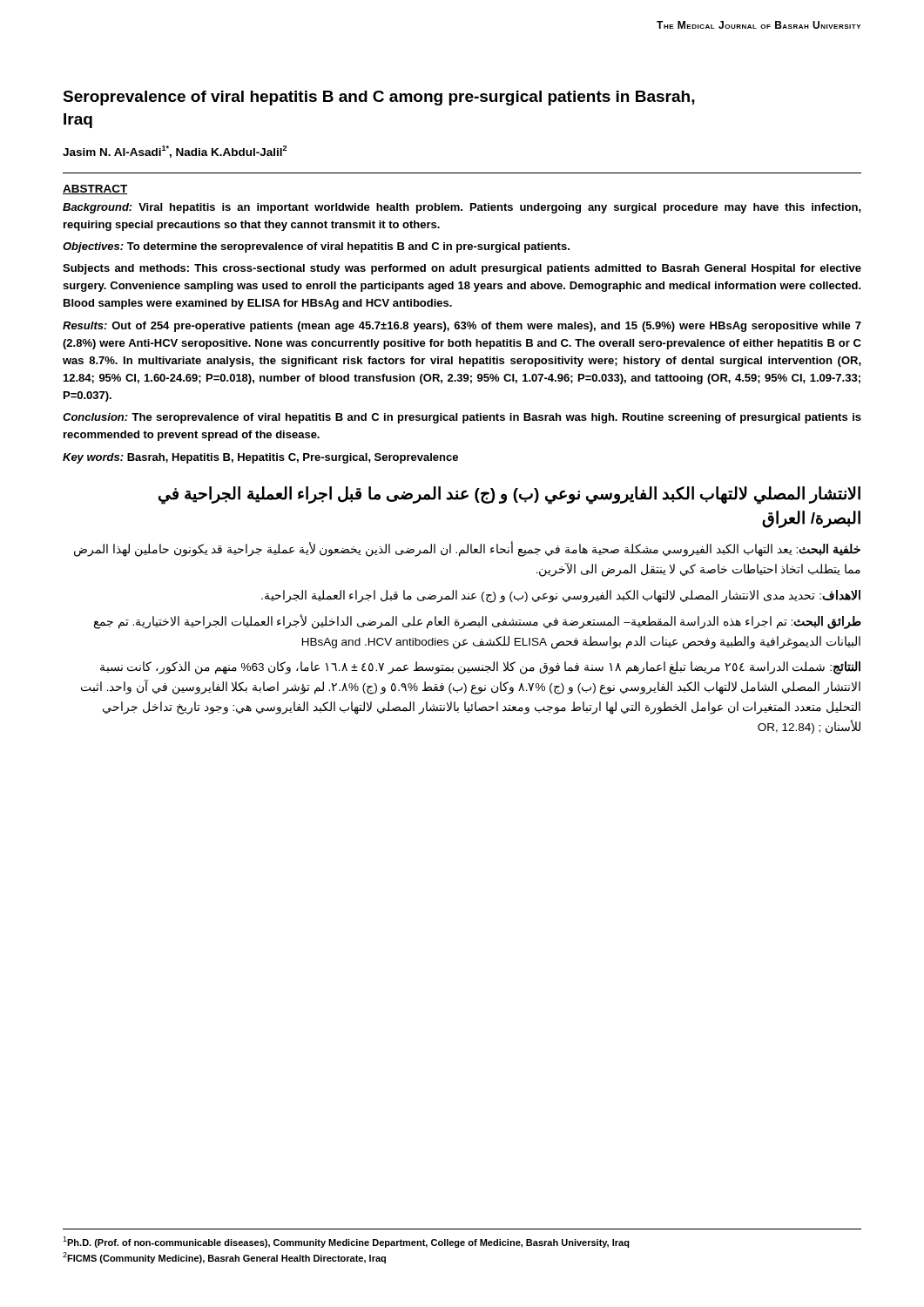Viewport: 924px width, 1307px height.
Task: Point to the block beginning "Background: Viral hepatitis"
Action: 462,332
